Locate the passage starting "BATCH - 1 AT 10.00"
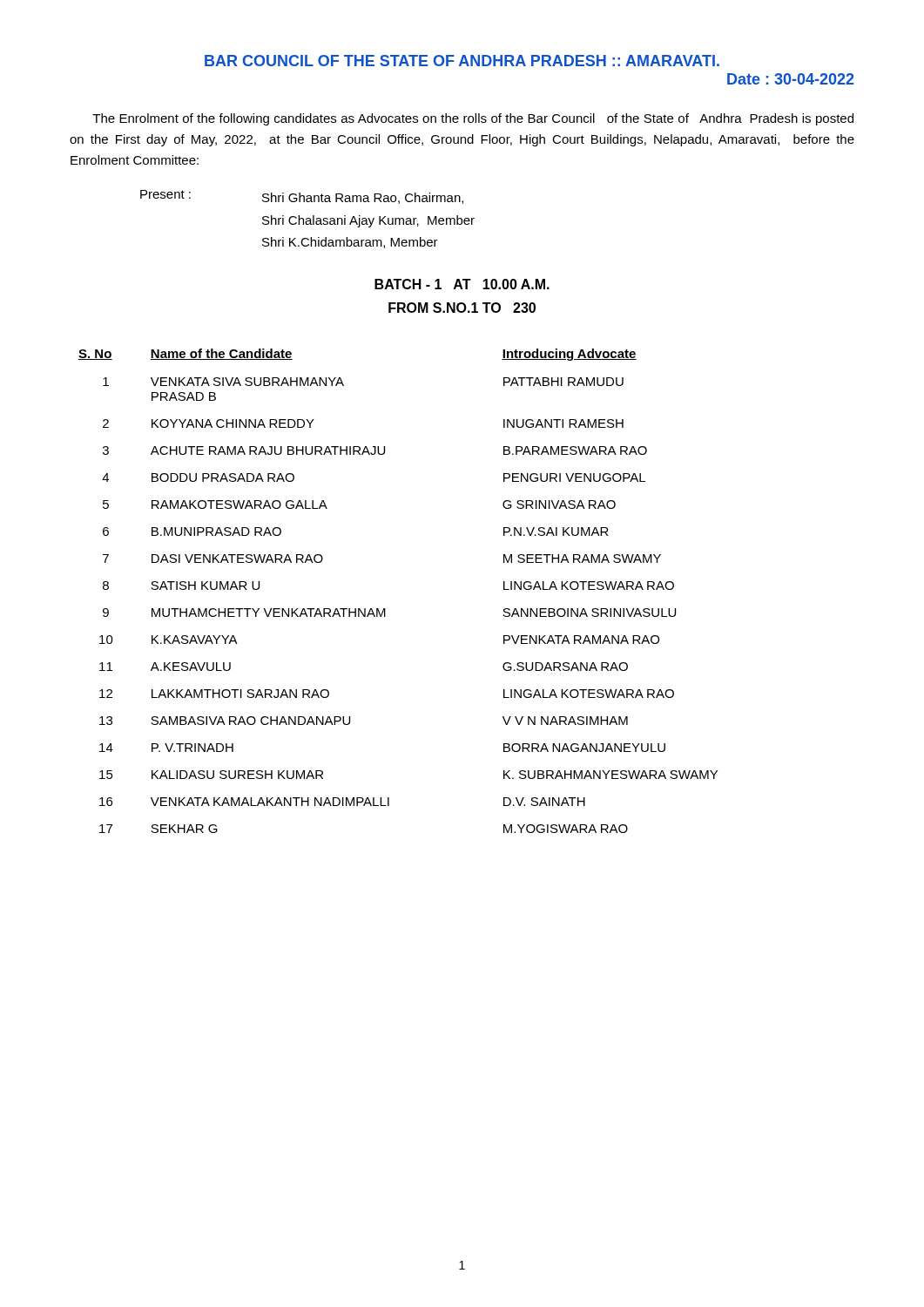This screenshot has width=924, height=1307. [462, 296]
